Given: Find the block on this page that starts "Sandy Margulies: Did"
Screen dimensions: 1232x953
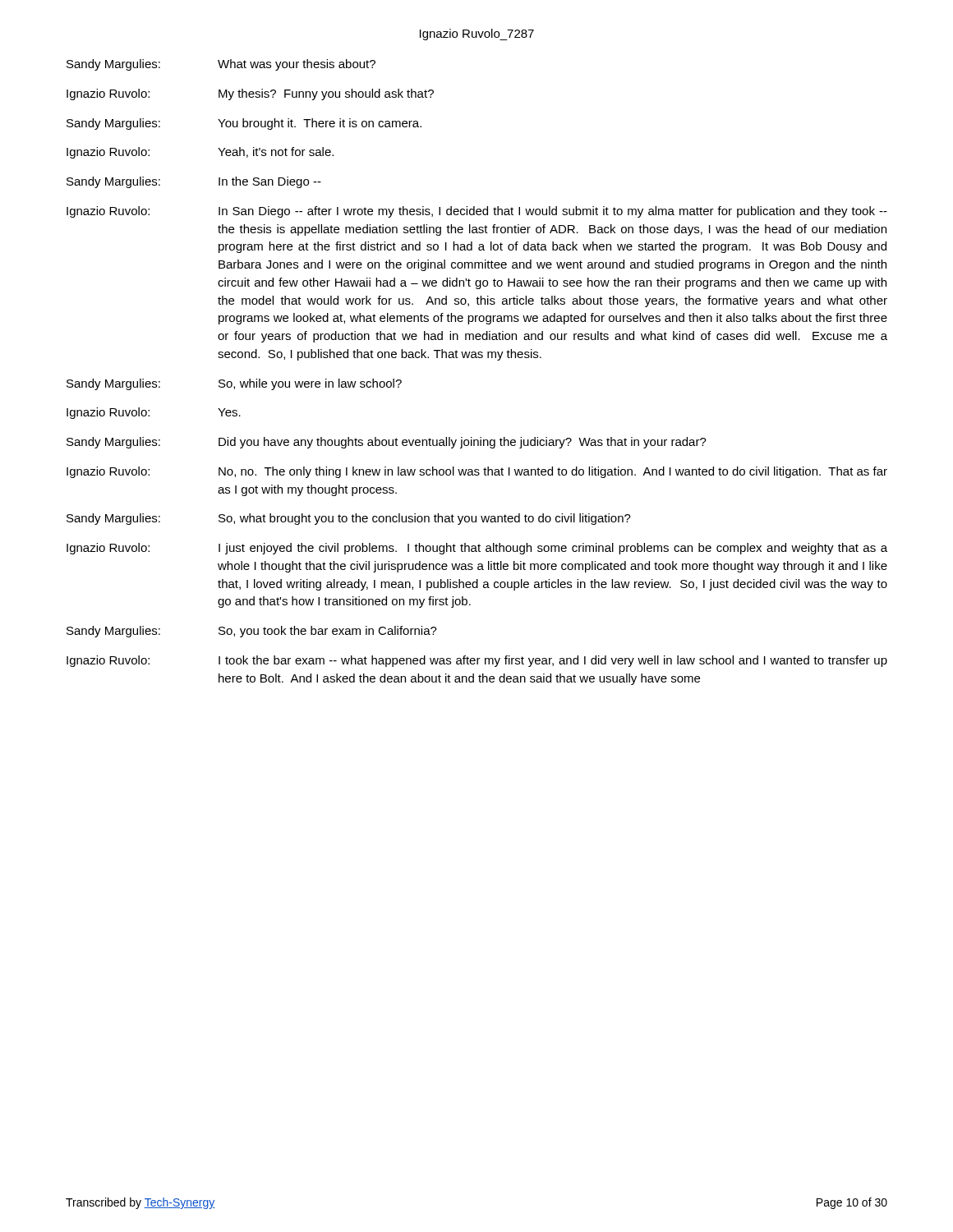Looking at the screenshot, I should pos(476,442).
